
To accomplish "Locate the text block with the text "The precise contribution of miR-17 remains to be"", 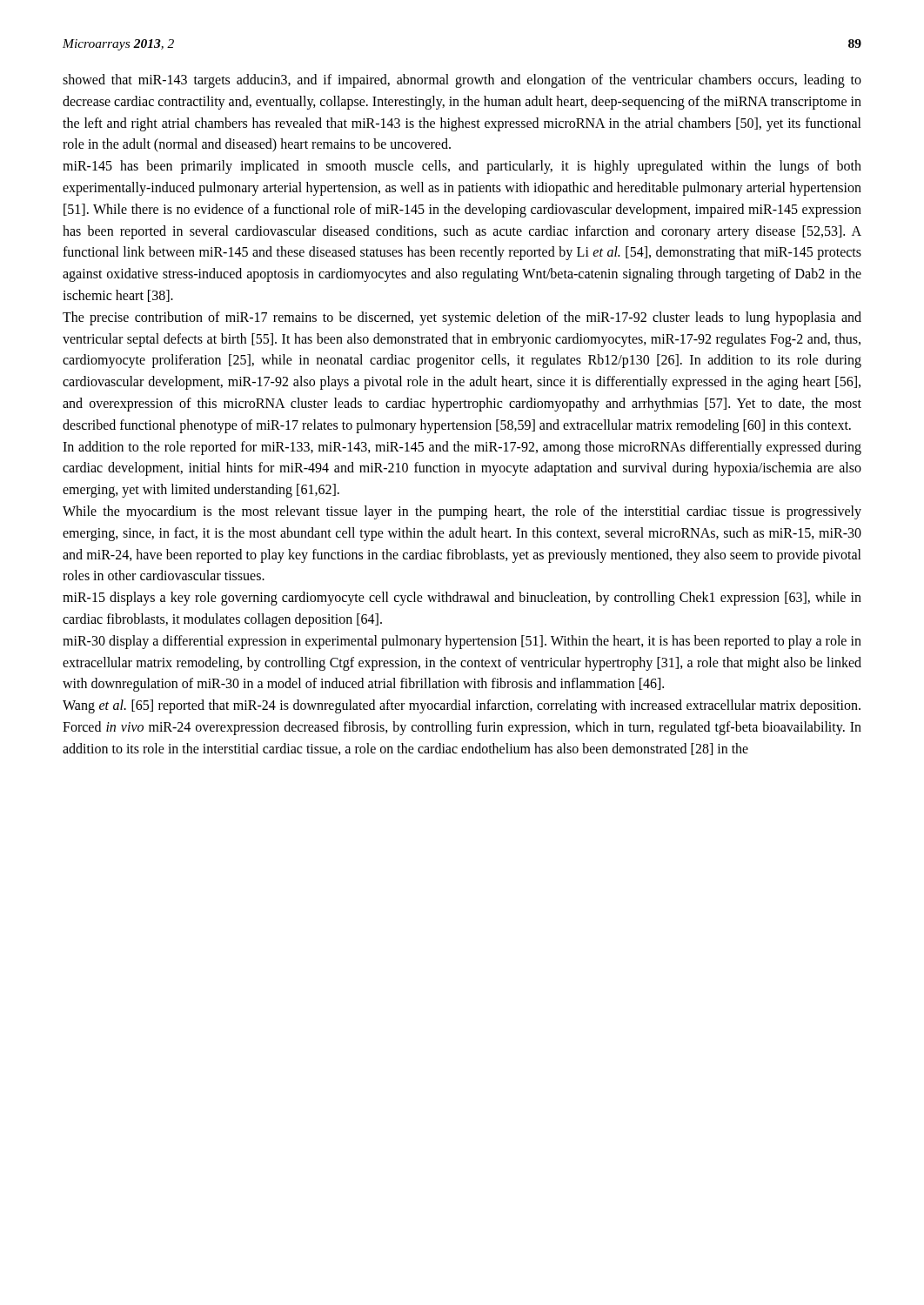I will [x=462, y=372].
